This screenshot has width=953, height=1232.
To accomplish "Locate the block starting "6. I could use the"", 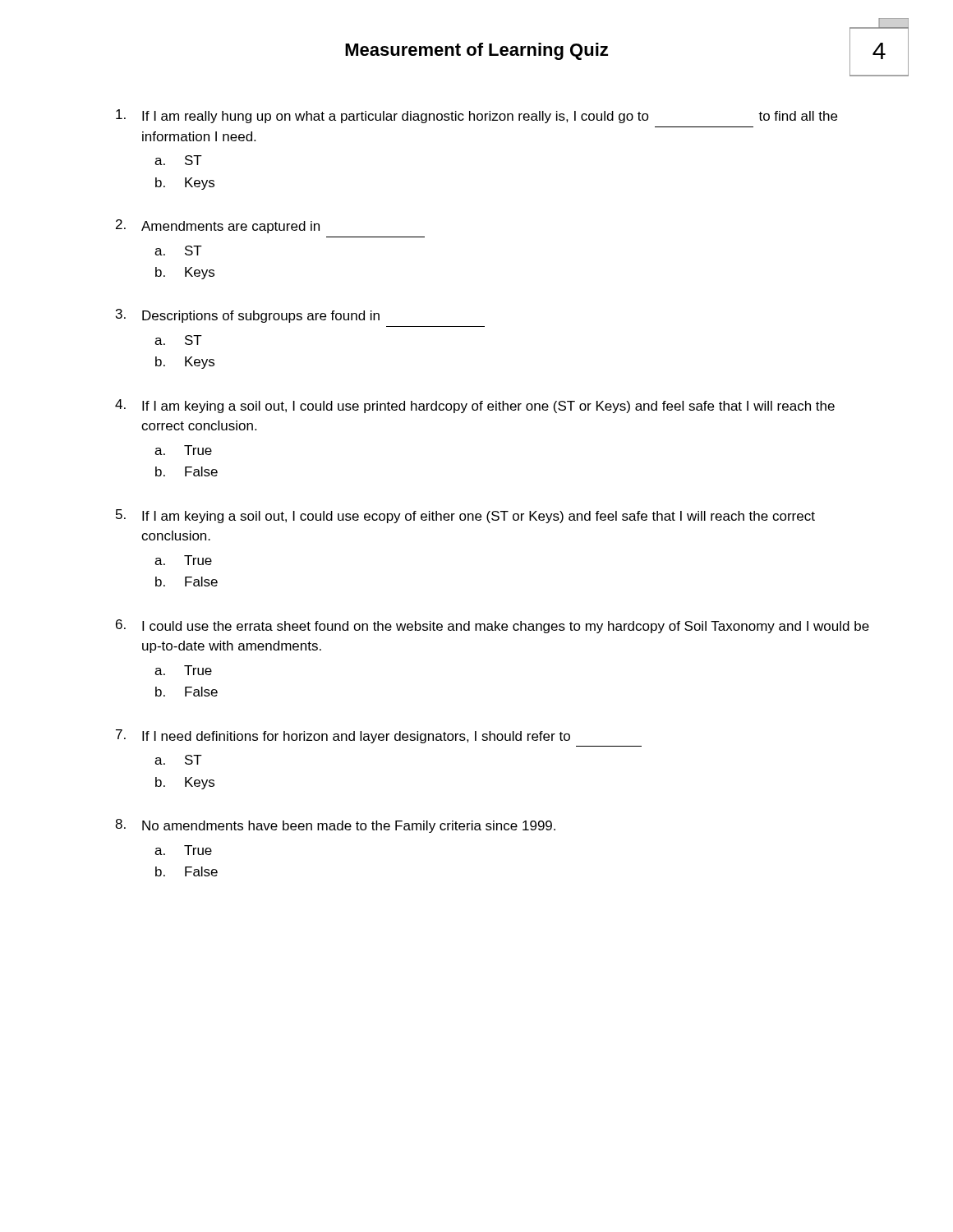I will tap(493, 626).
